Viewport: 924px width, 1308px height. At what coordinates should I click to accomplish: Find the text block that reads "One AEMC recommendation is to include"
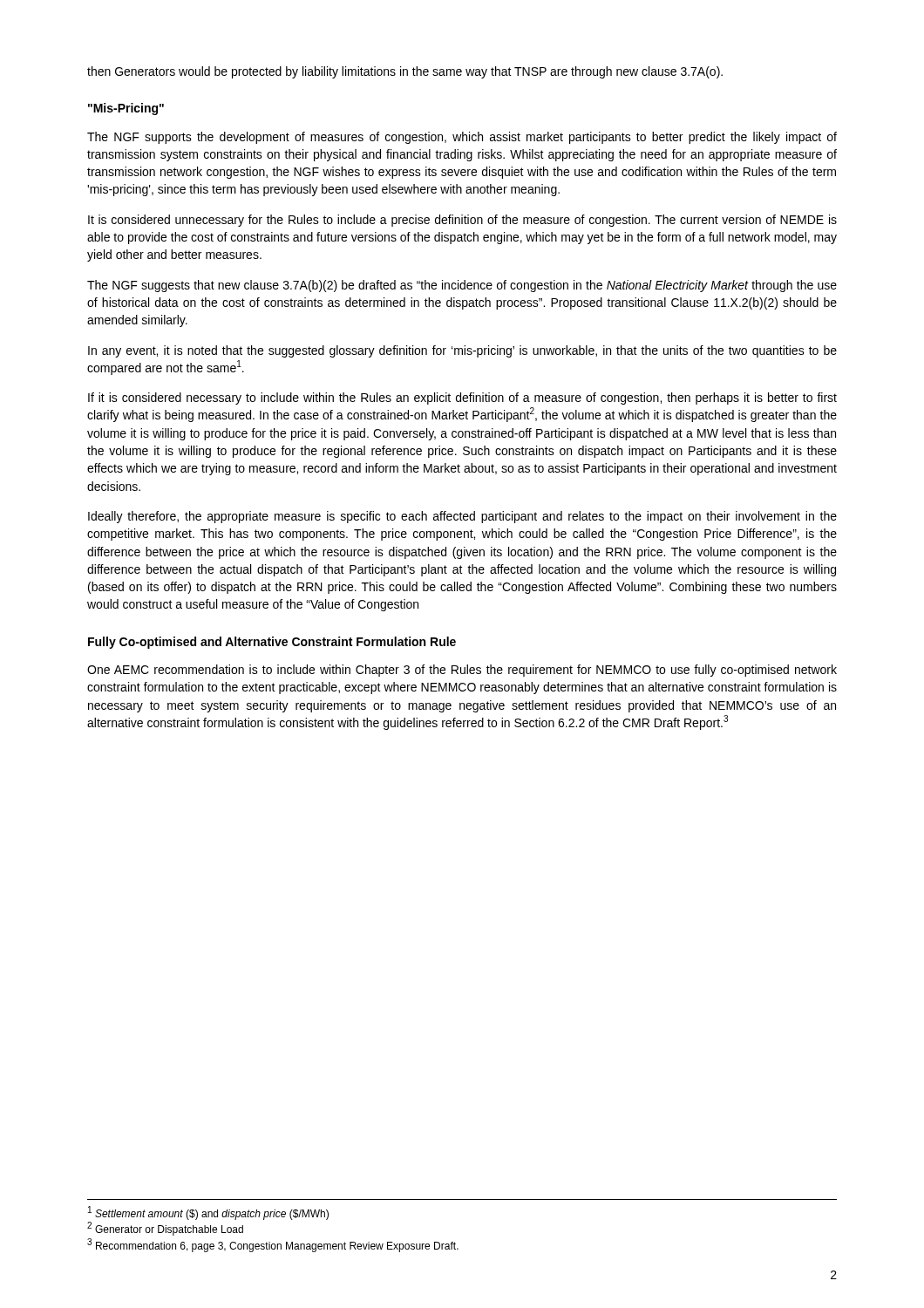[x=462, y=696]
